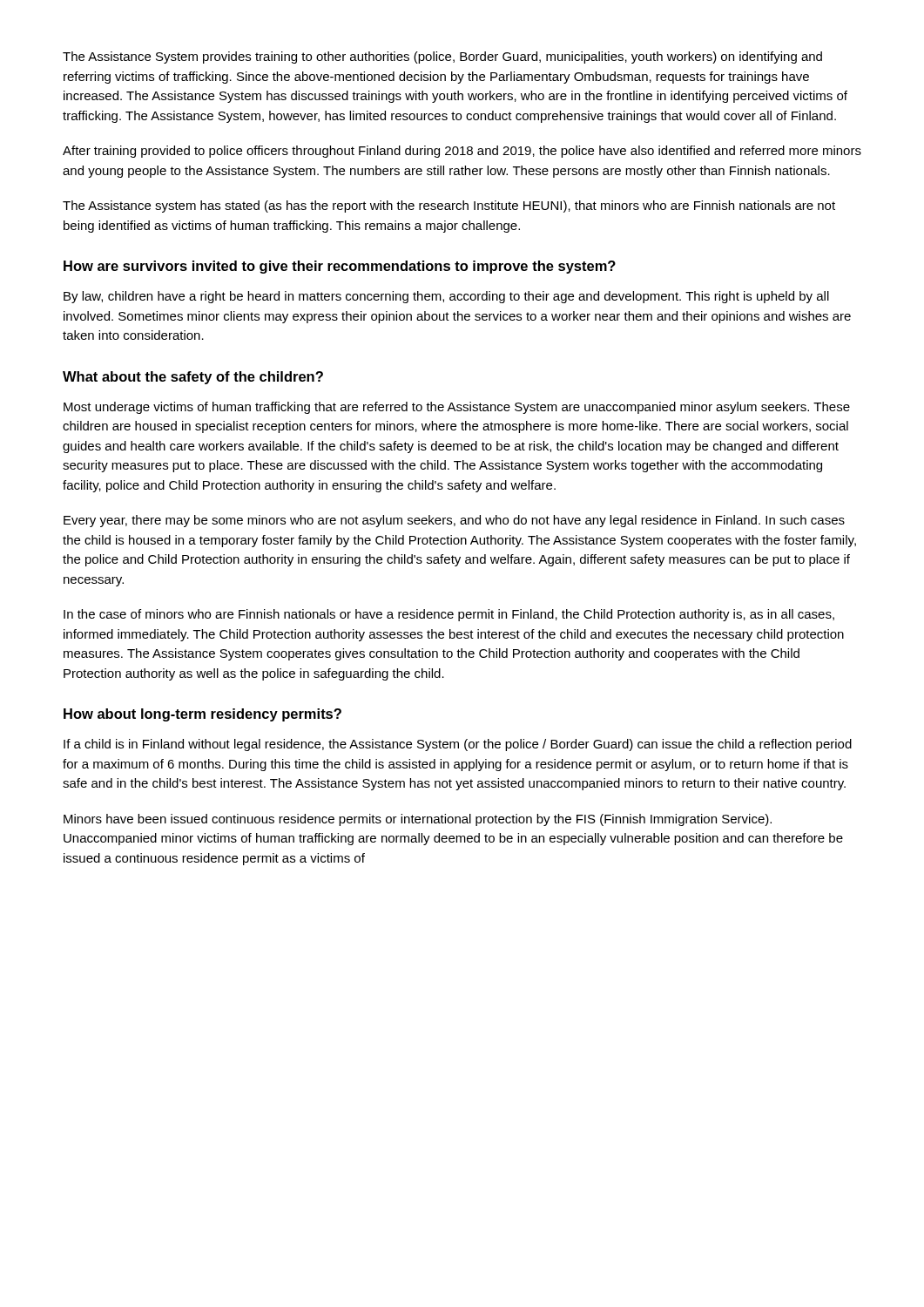924x1307 pixels.
Task: Navigate to the text starting "The Assistance system has stated (as has"
Action: pos(449,215)
